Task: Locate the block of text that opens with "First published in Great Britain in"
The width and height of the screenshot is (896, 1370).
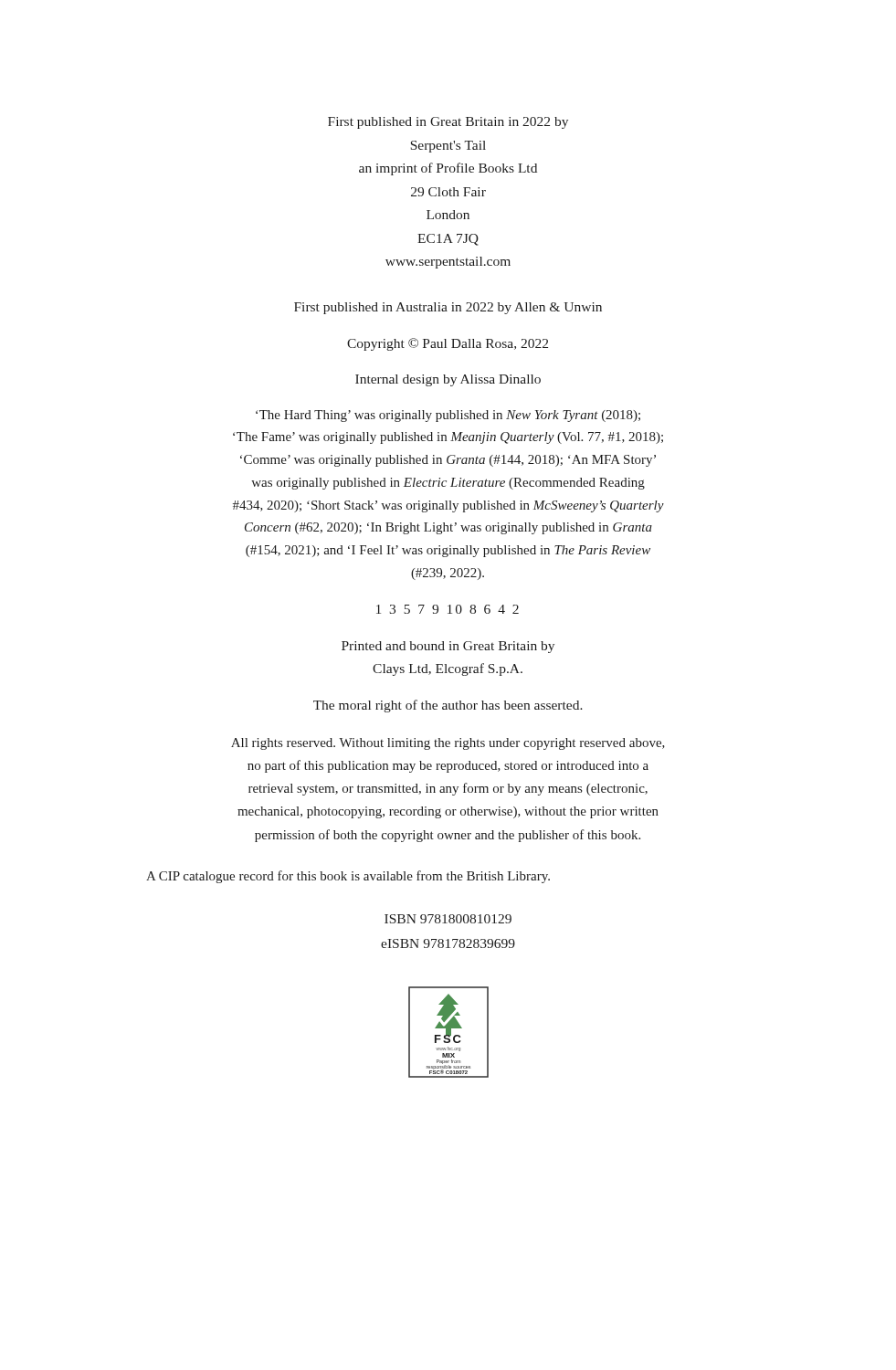Action: (448, 191)
